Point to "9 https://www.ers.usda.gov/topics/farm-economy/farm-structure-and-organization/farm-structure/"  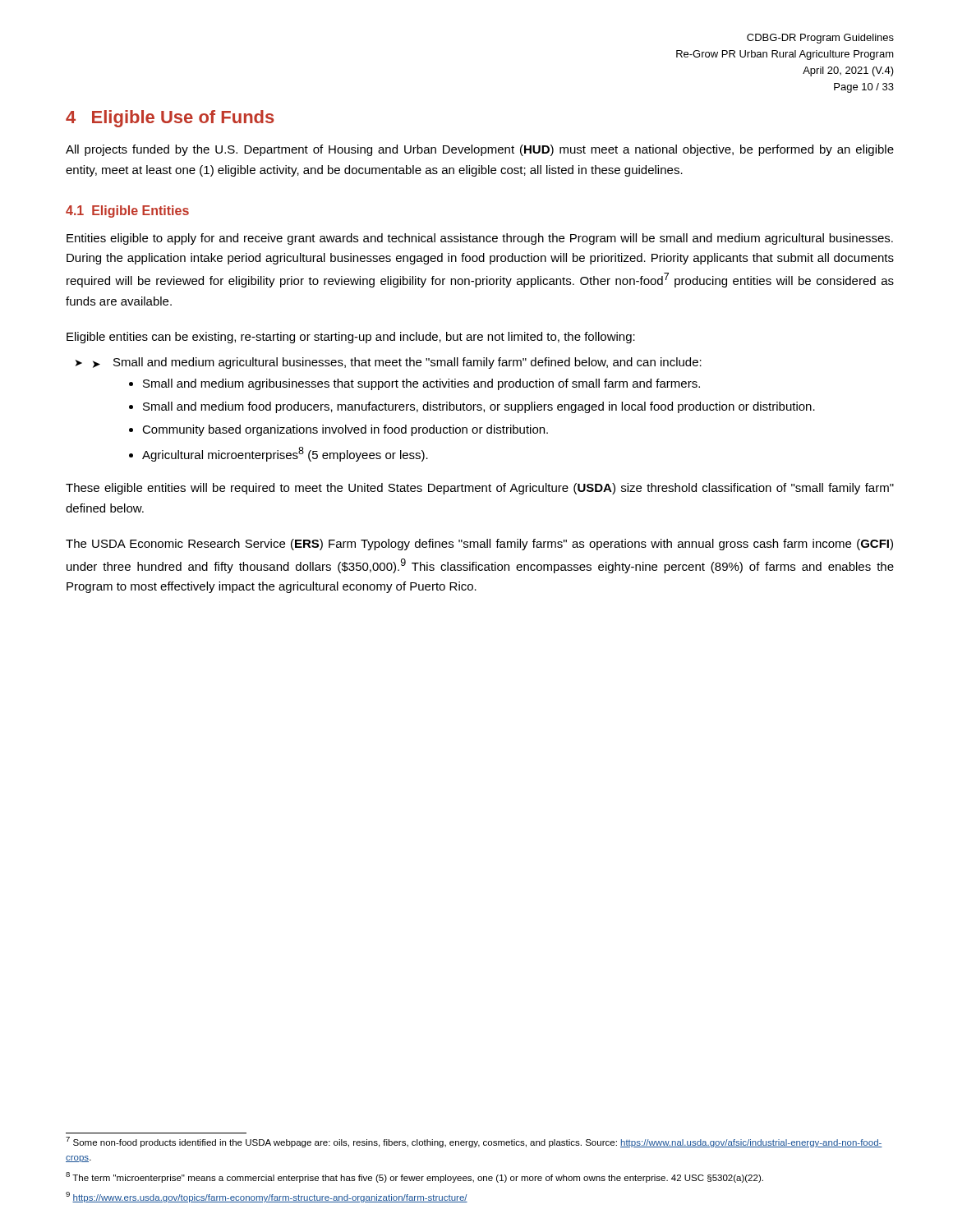(x=266, y=1196)
